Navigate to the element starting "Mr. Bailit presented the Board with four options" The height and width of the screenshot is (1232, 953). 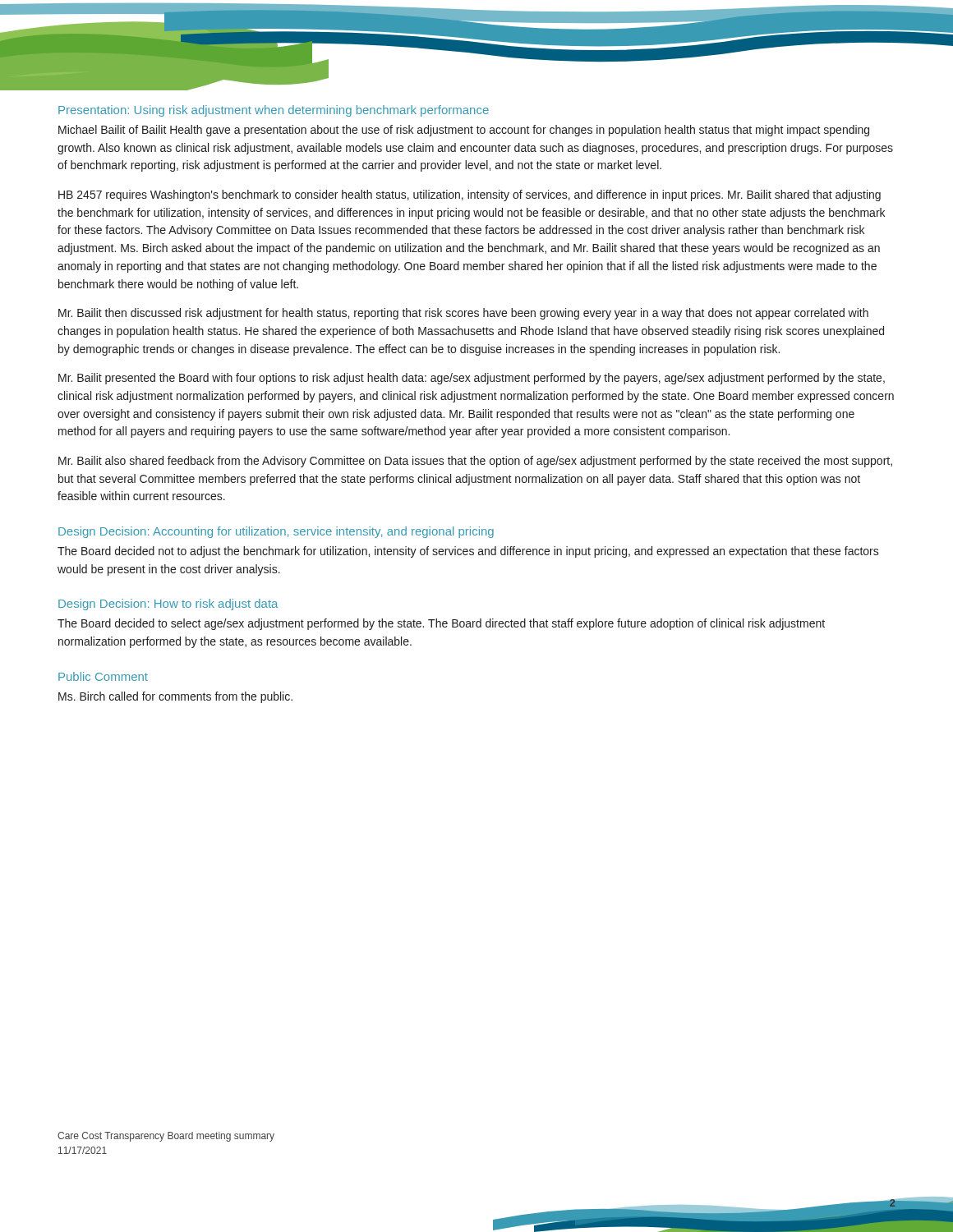coord(476,405)
